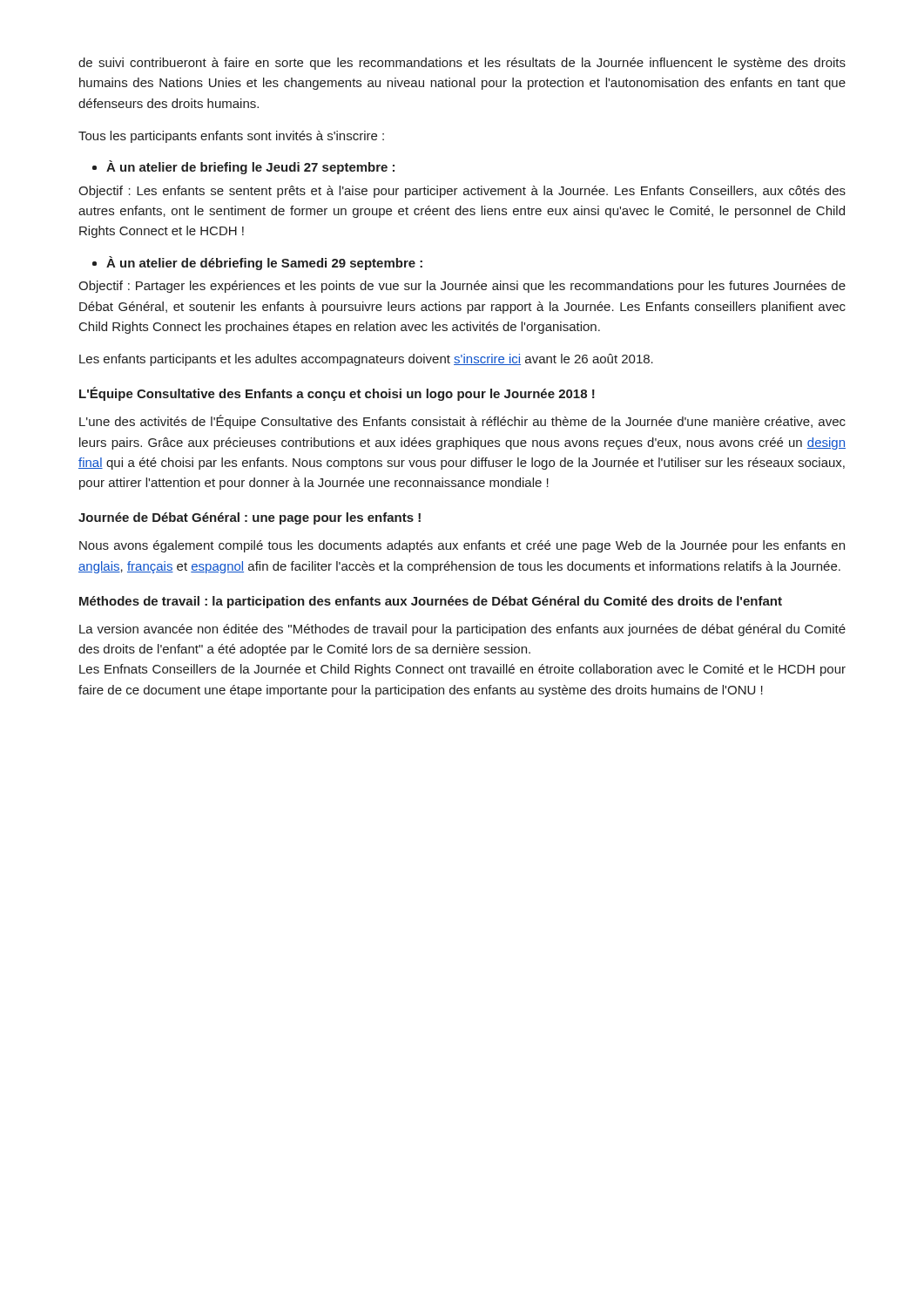The height and width of the screenshot is (1307, 924).
Task: Locate the section header that reads "Journée de Débat Général : une"
Action: (x=250, y=517)
